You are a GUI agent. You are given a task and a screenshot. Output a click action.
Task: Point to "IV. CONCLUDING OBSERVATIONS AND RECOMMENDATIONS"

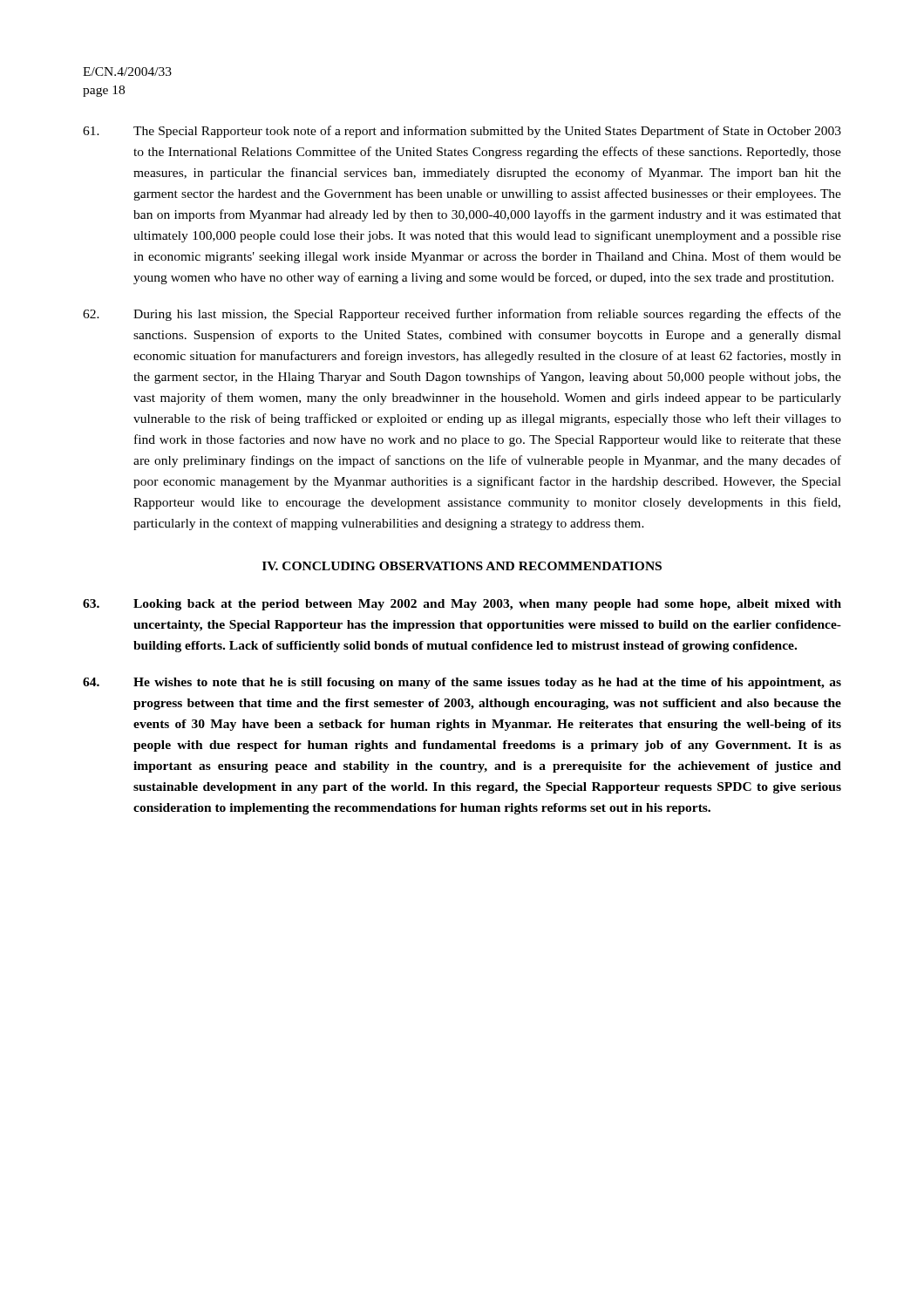pos(462,566)
